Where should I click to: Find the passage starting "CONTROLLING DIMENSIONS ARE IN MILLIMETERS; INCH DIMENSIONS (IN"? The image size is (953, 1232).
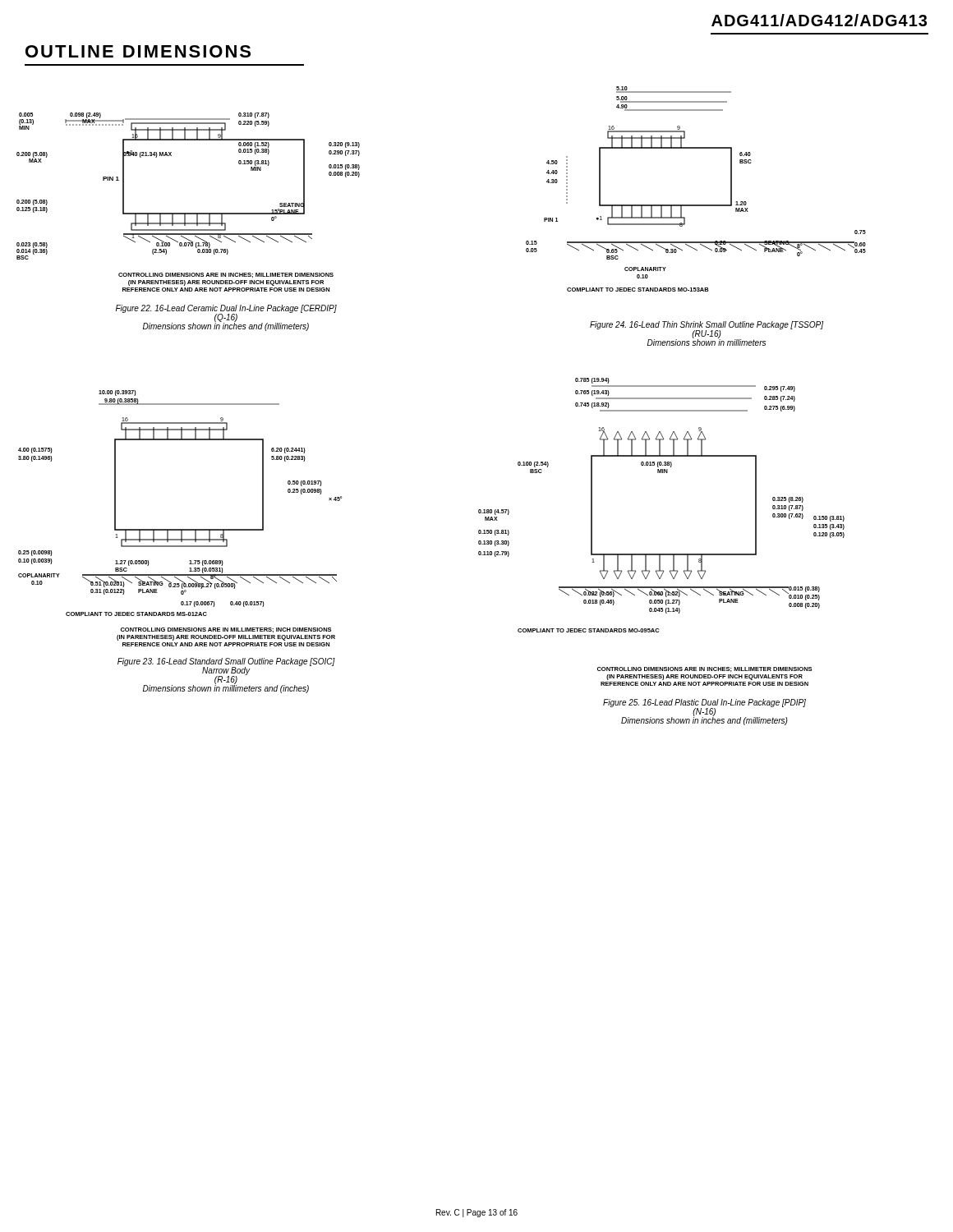226,637
